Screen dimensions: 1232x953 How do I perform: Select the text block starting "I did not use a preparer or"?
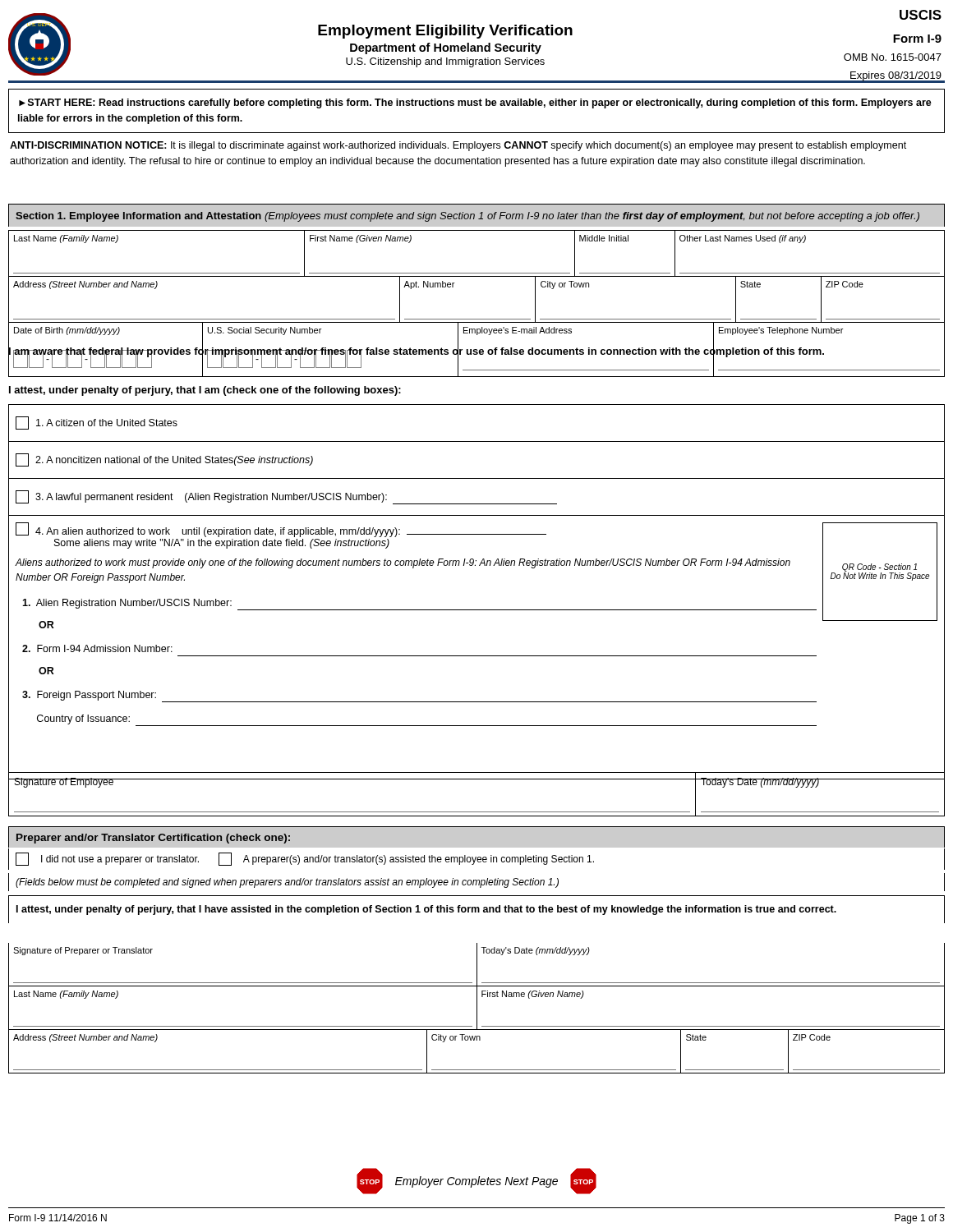point(305,859)
